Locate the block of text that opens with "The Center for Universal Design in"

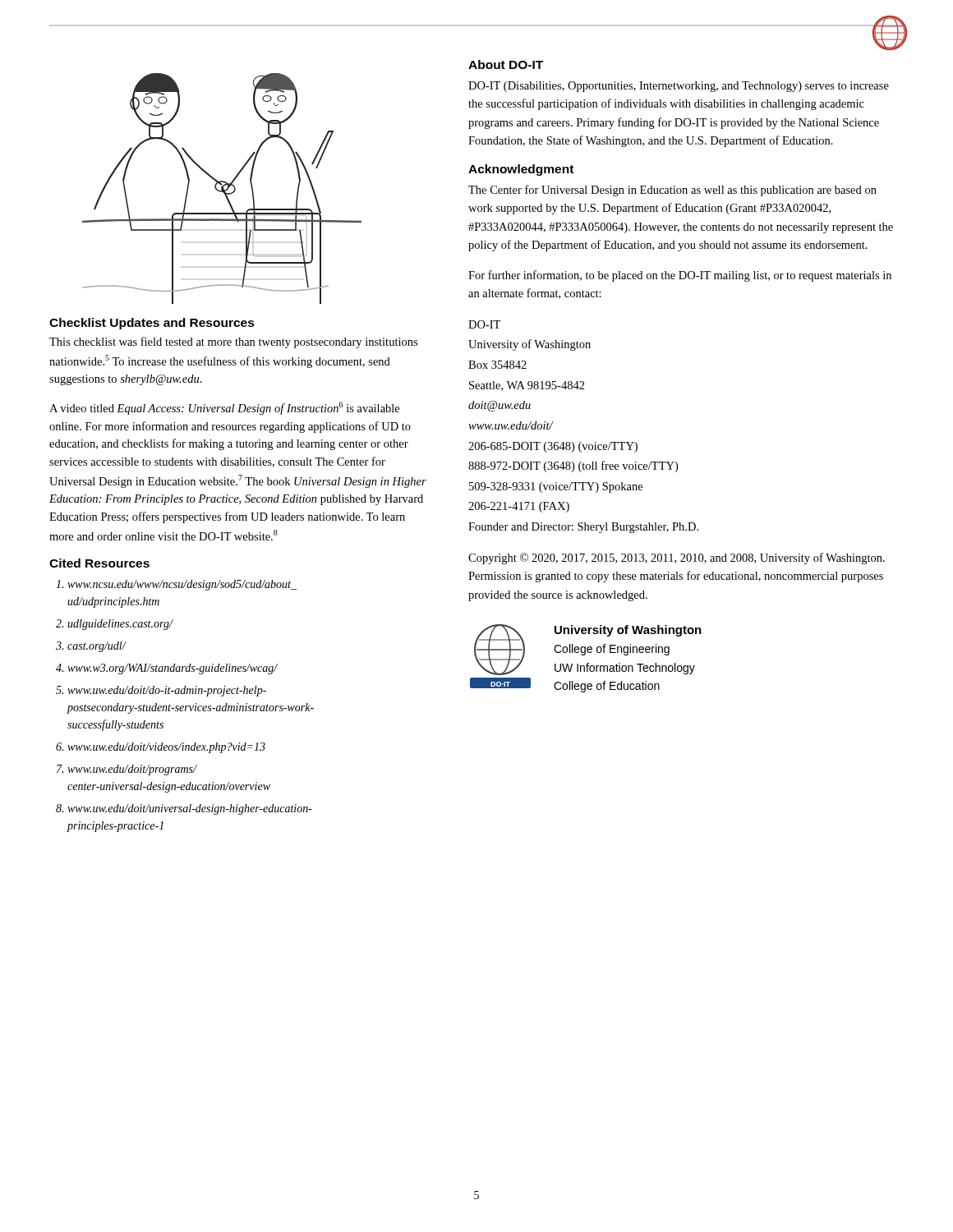pos(686,218)
